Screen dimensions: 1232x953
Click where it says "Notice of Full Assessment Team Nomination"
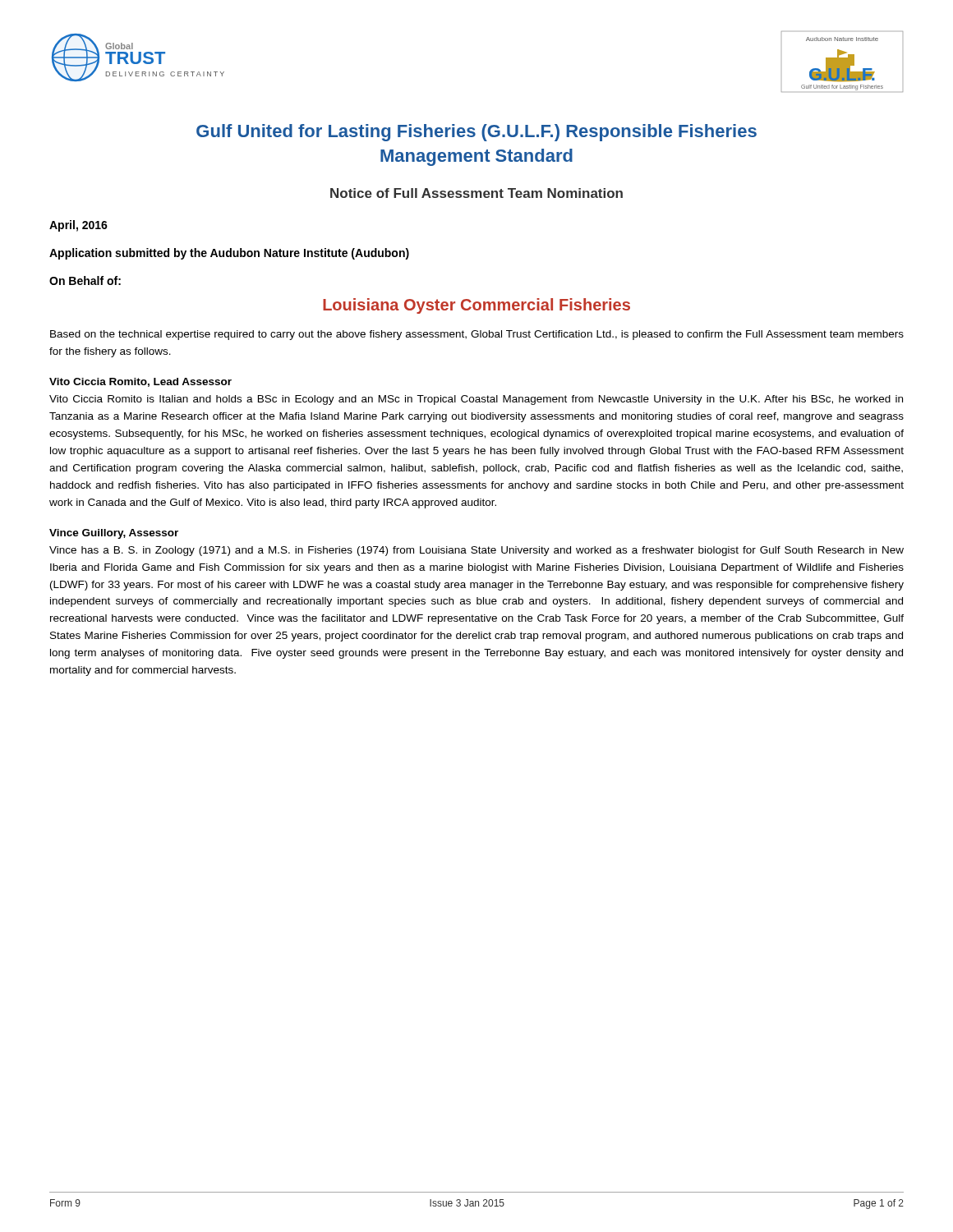point(476,194)
